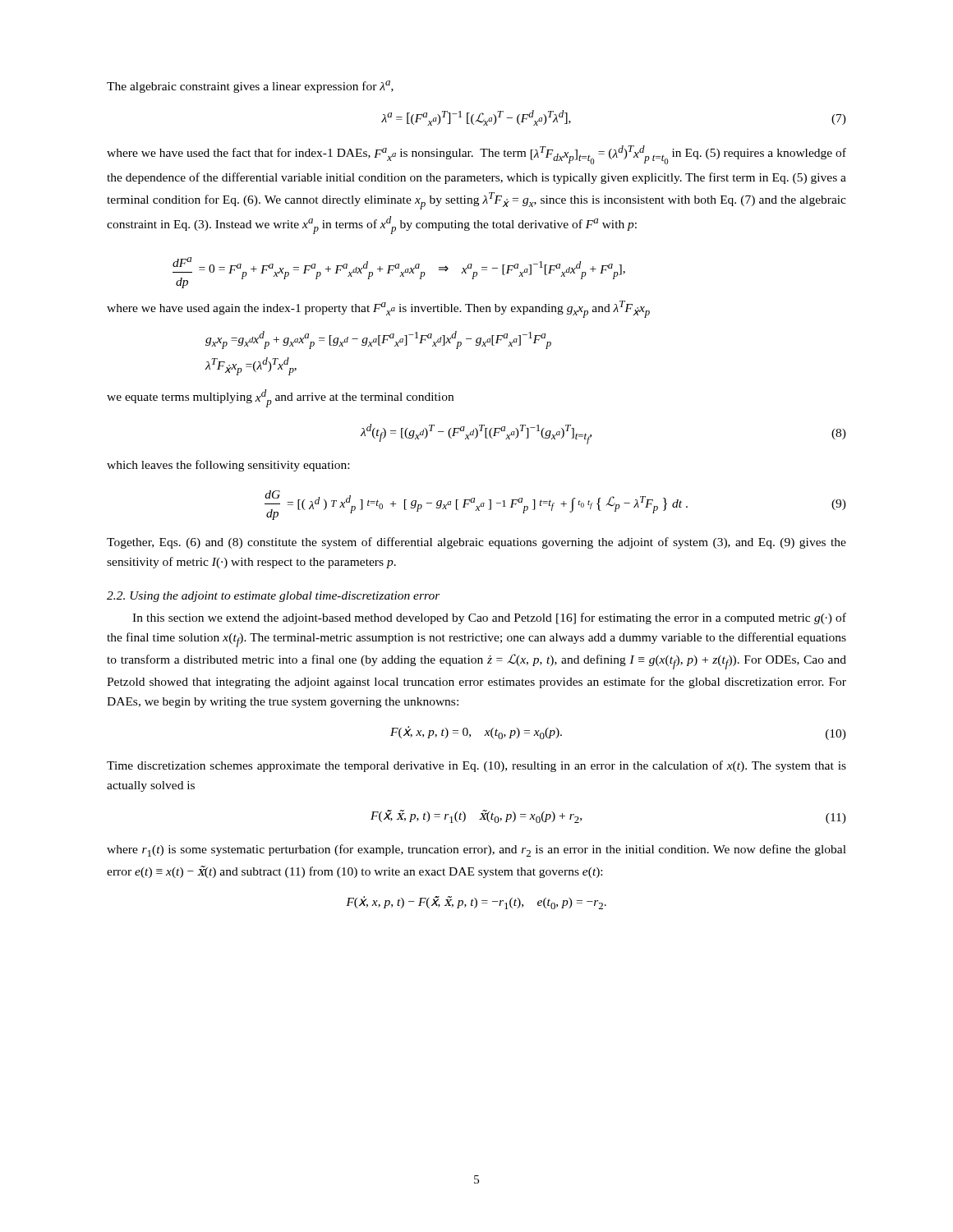953x1232 pixels.
Task: Navigate to the element starting "In this section we extend"
Action: tap(476, 659)
